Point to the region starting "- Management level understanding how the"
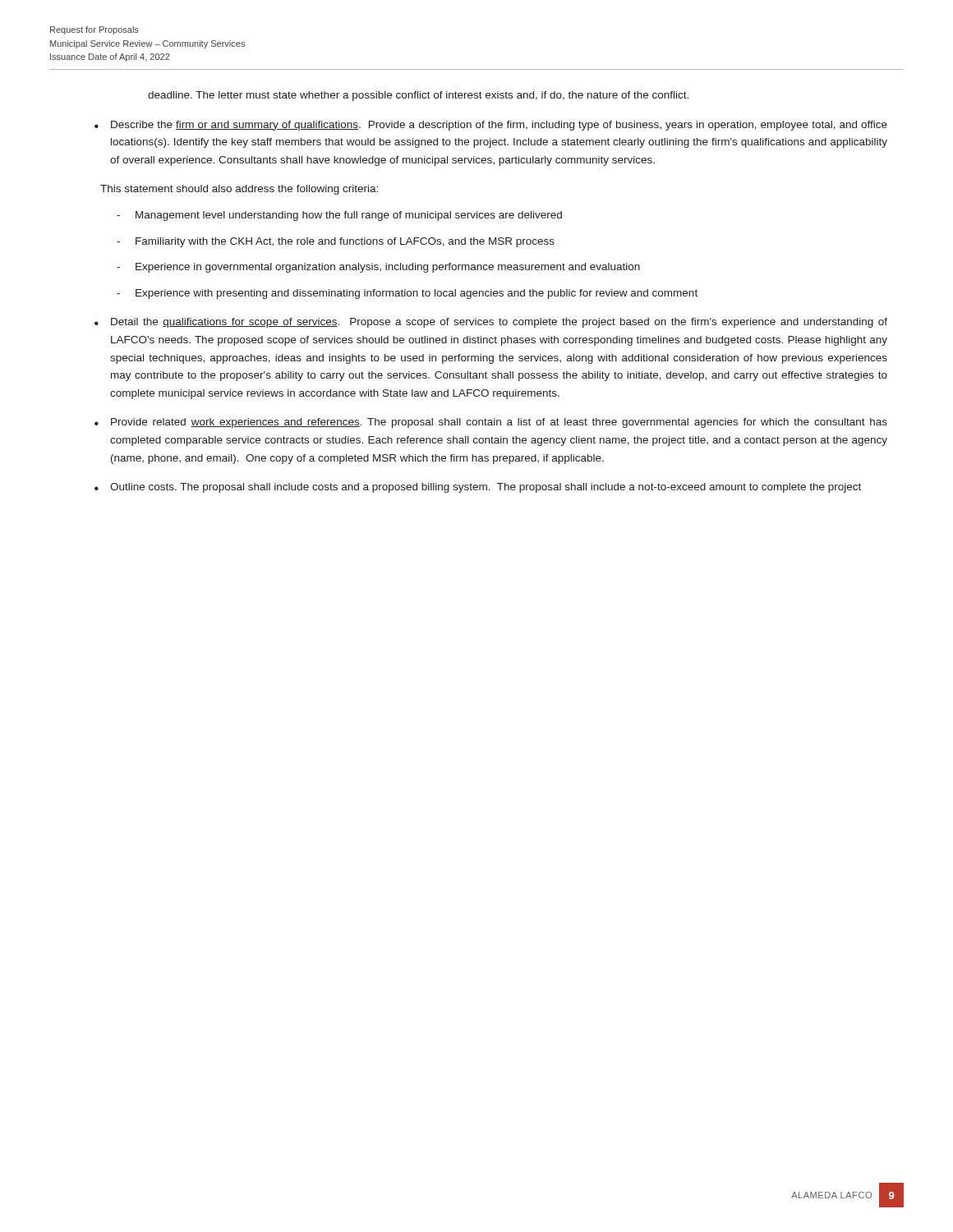 point(502,215)
